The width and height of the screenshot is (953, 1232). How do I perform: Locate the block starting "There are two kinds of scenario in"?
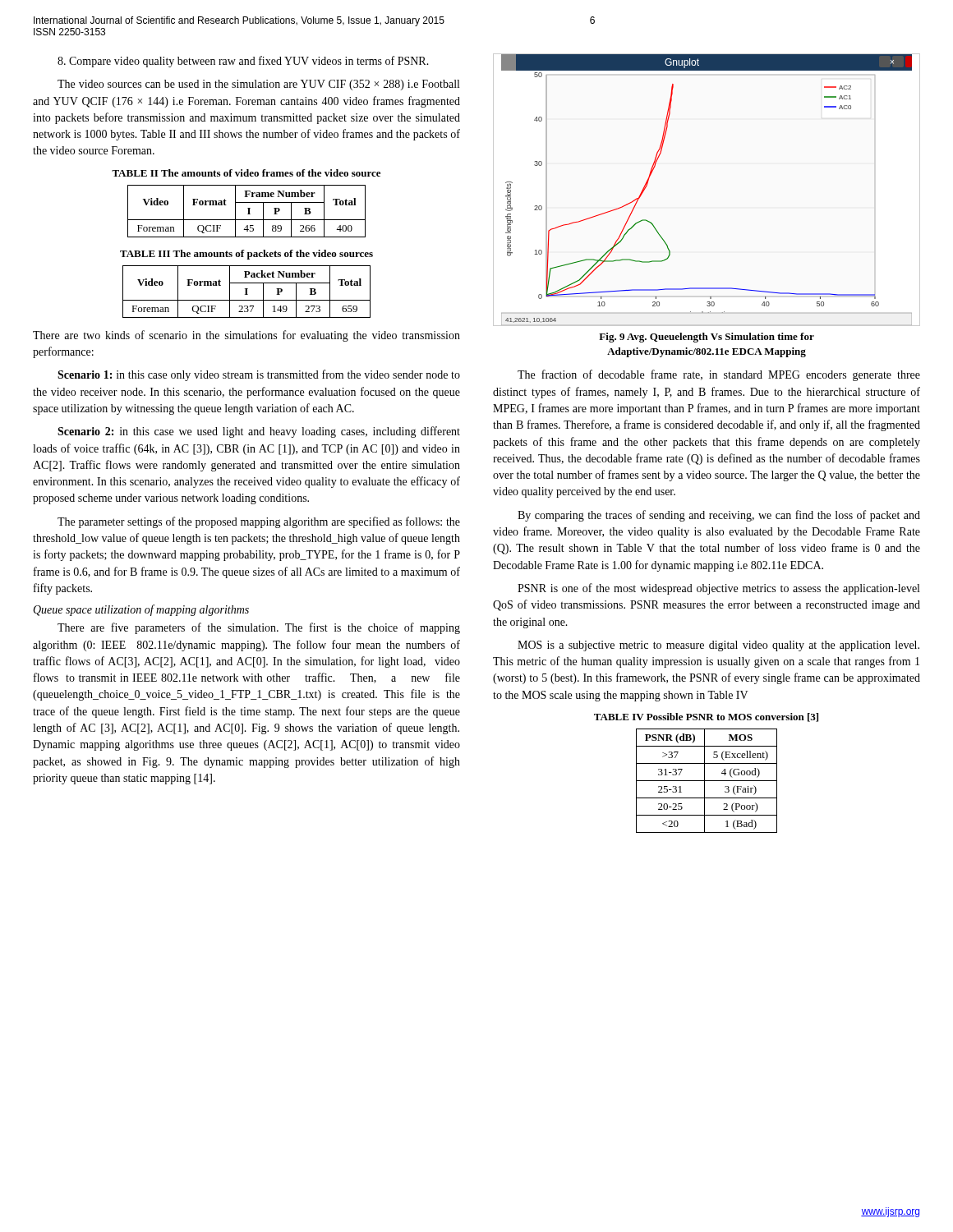pyautogui.click(x=246, y=344)
